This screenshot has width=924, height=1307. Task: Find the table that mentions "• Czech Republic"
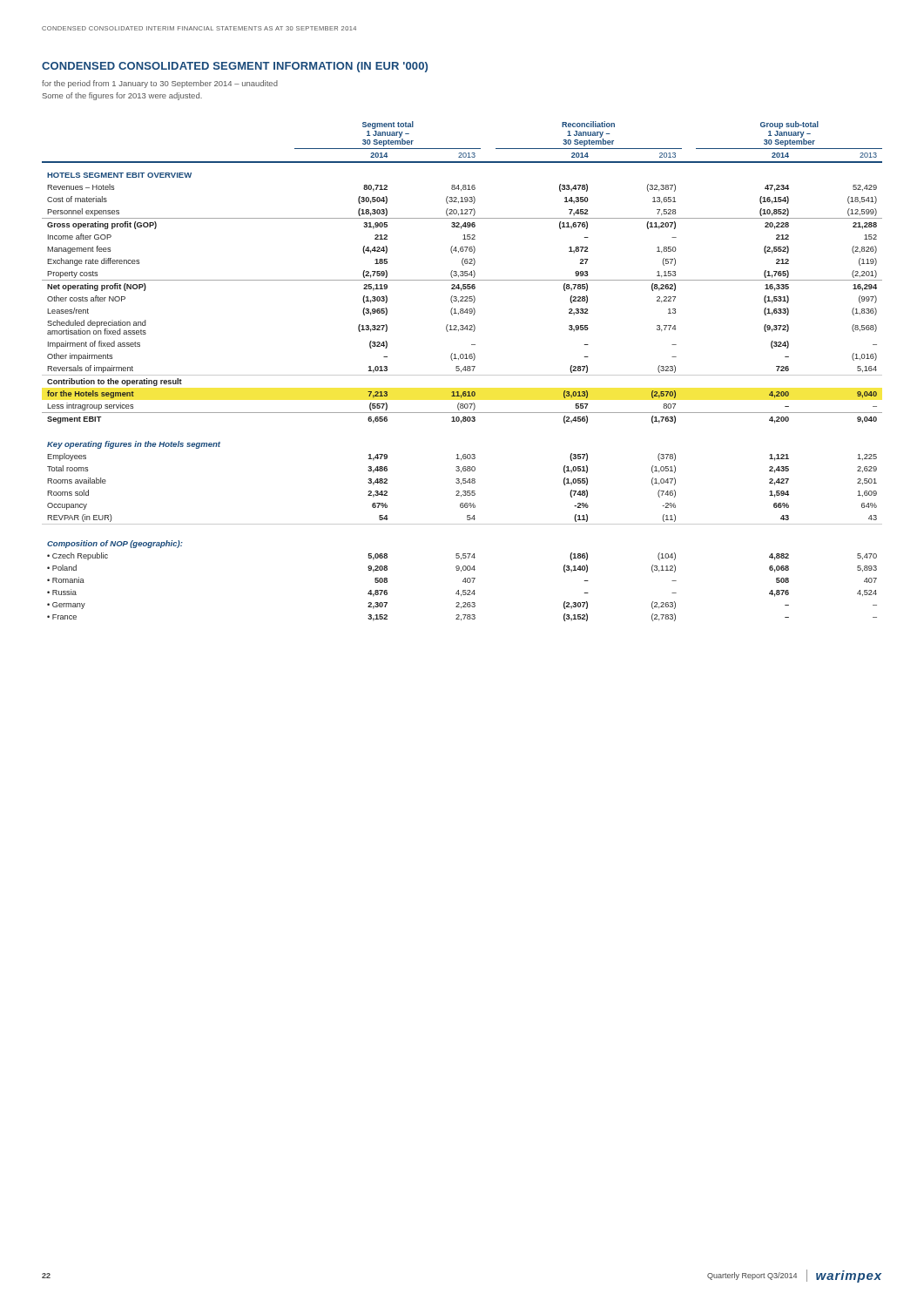tap(462, 371)
